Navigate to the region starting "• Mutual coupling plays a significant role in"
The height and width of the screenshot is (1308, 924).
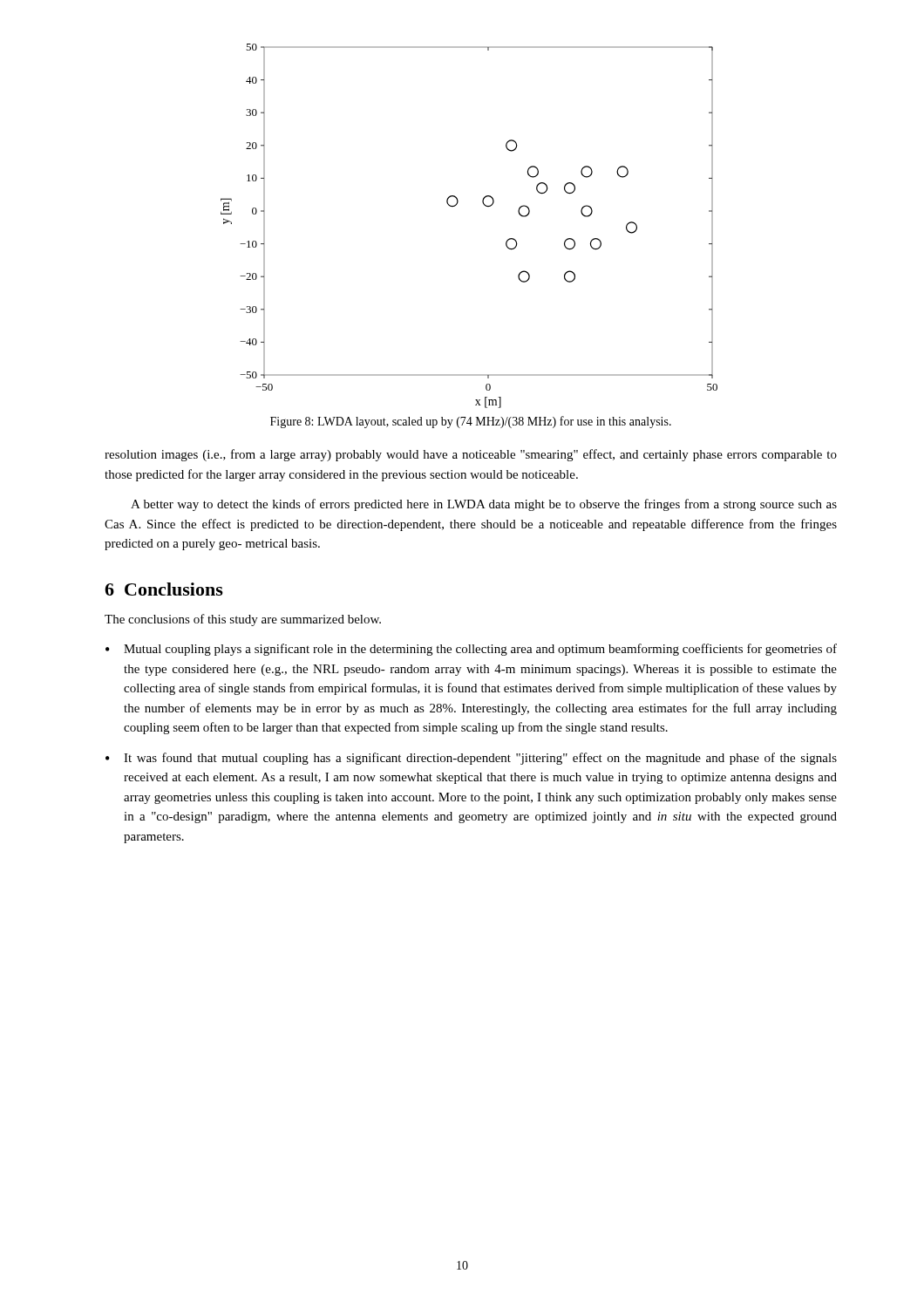click(471, 688)
